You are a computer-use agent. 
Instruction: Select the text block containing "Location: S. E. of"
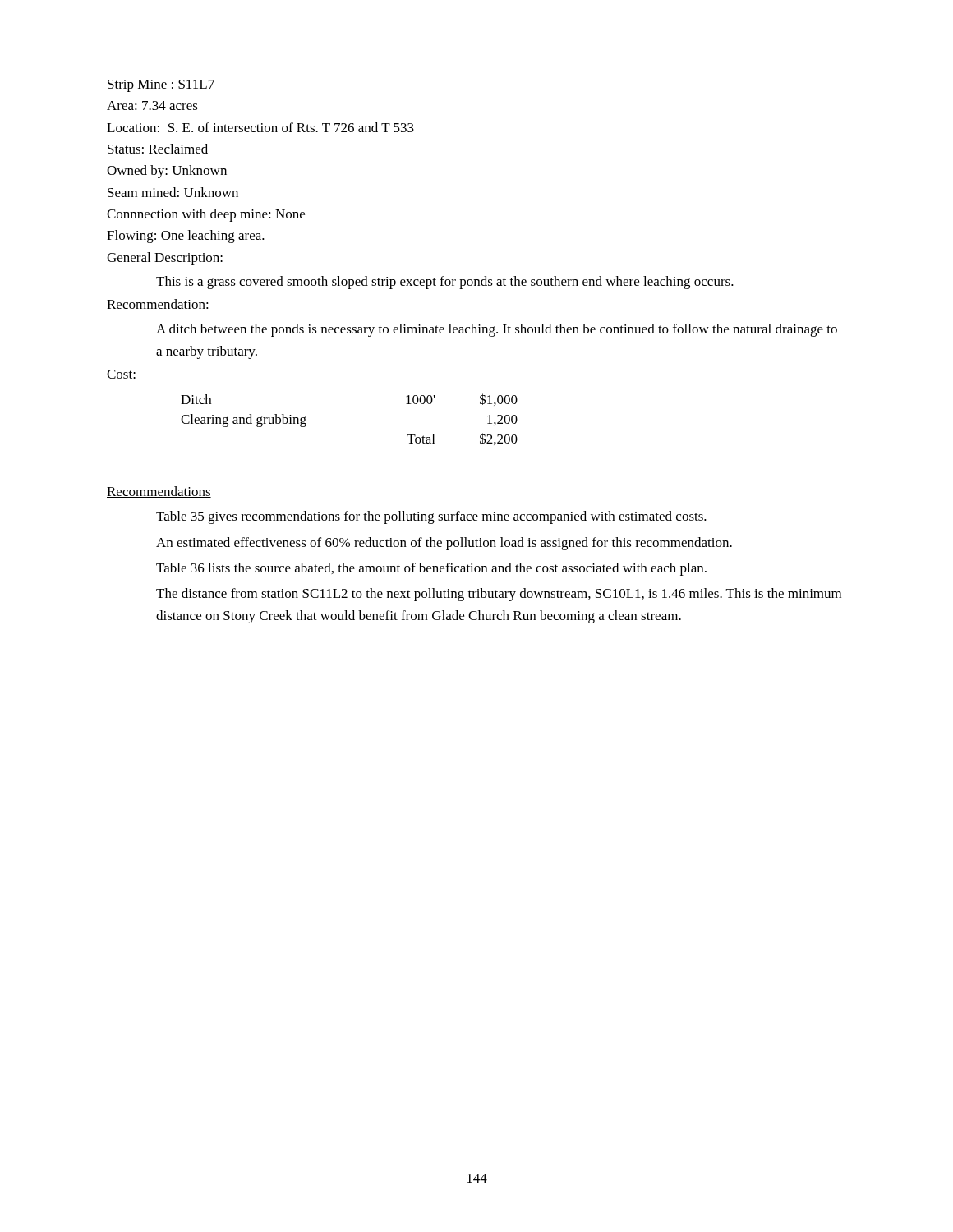(x=261, y=127)
